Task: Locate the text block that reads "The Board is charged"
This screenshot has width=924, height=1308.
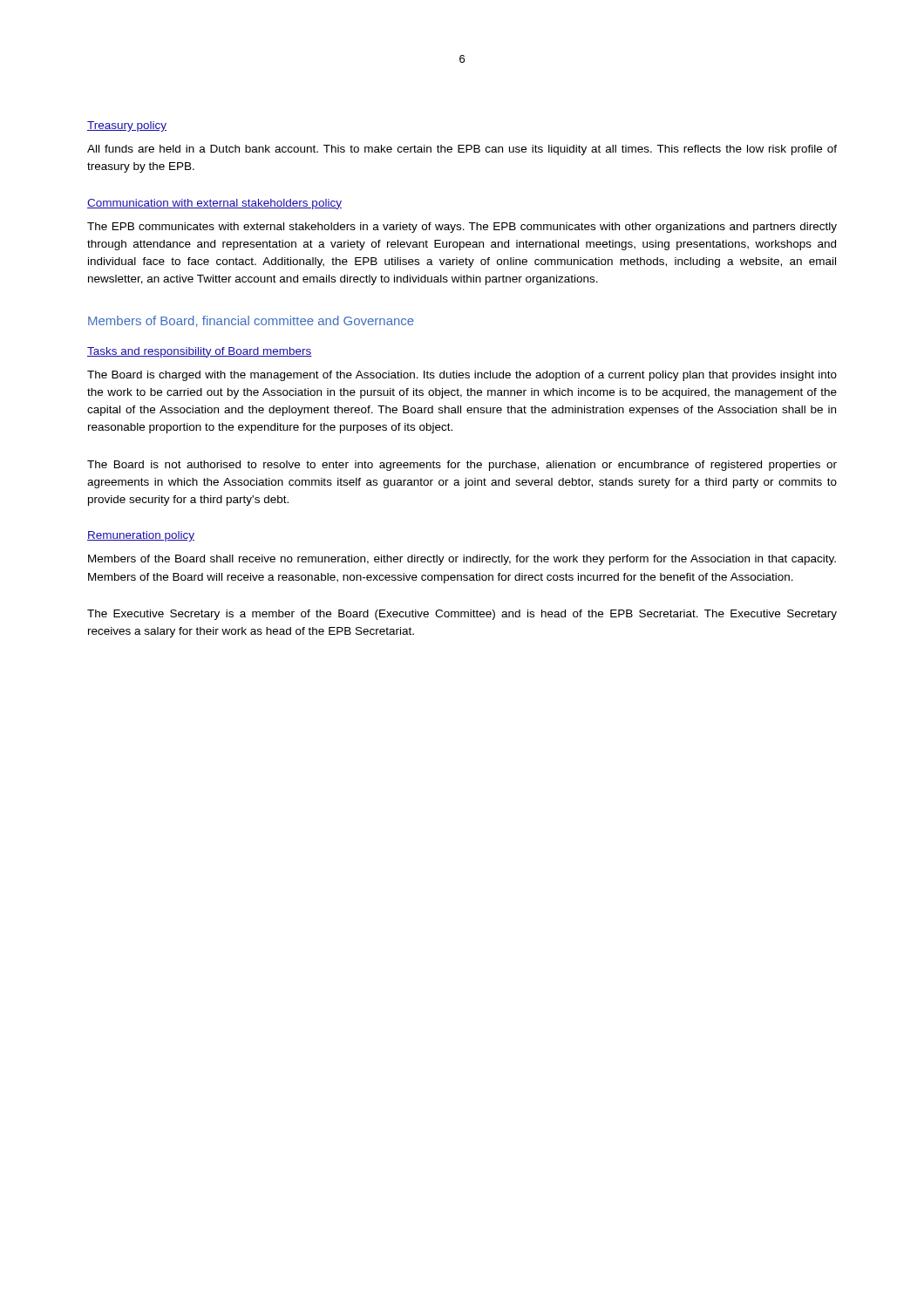Action: pos(462,401)
